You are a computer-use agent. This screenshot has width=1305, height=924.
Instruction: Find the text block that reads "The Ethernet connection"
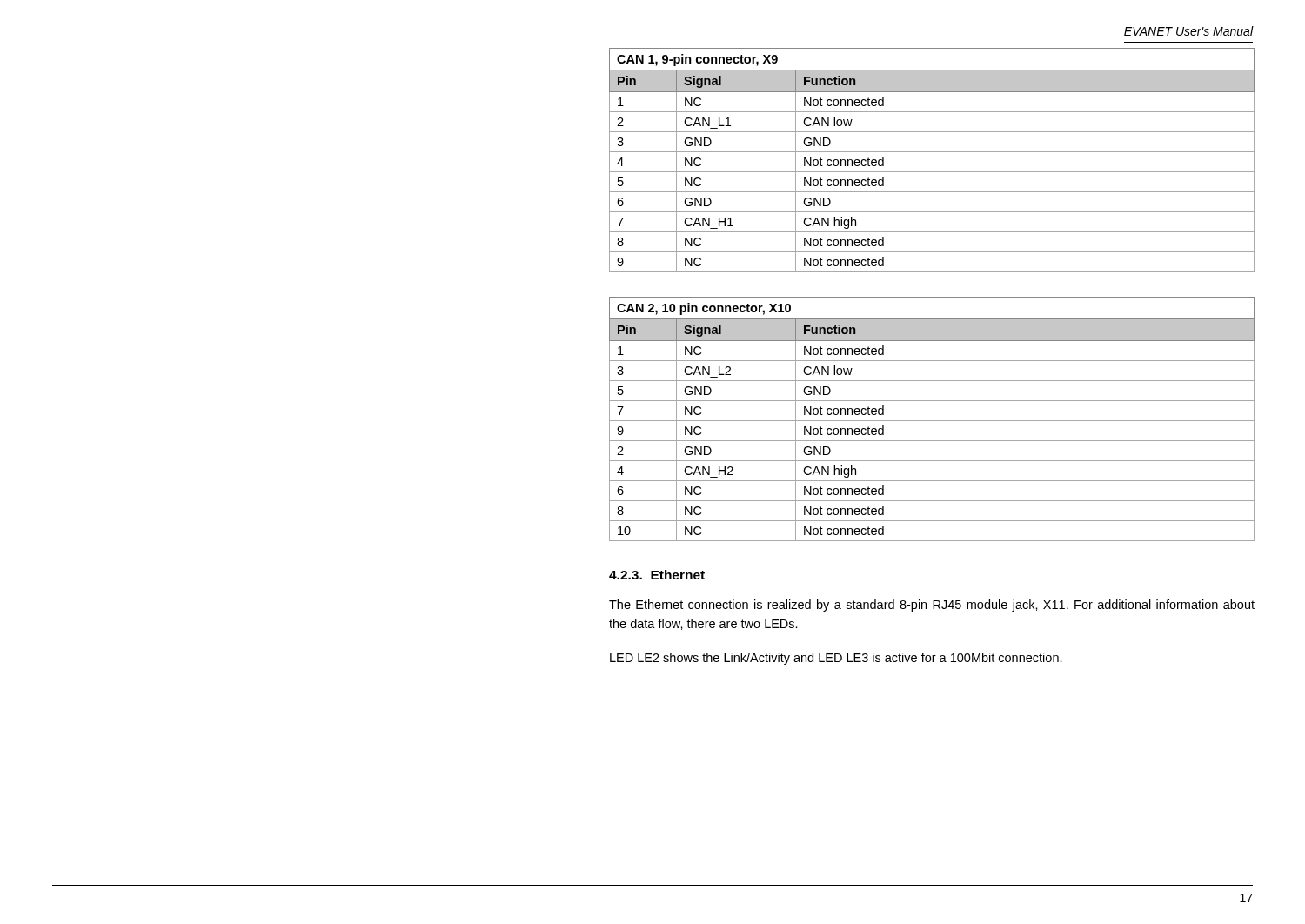click(x=932, y=614)
